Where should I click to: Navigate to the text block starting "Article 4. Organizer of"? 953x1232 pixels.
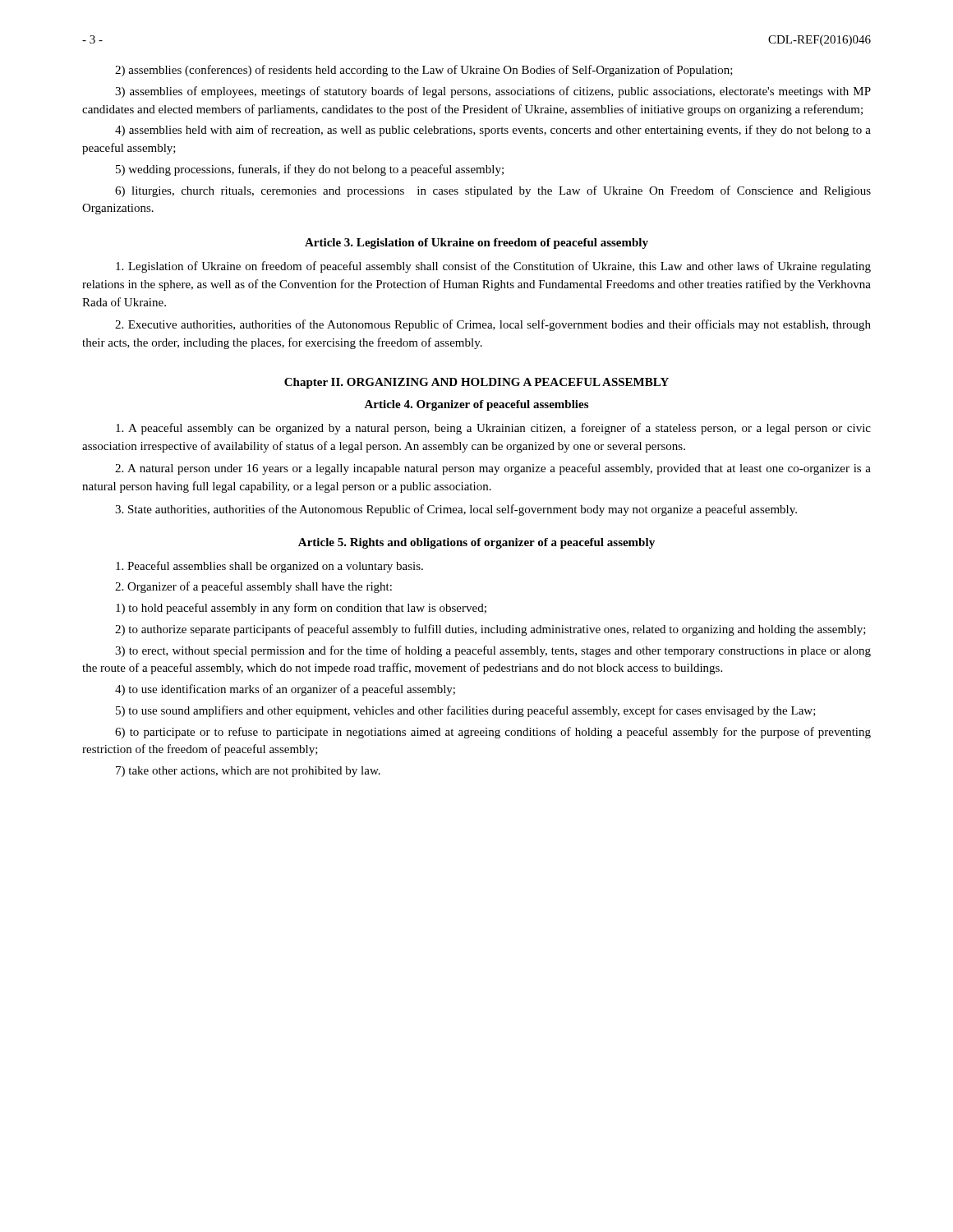pos(476,404)
